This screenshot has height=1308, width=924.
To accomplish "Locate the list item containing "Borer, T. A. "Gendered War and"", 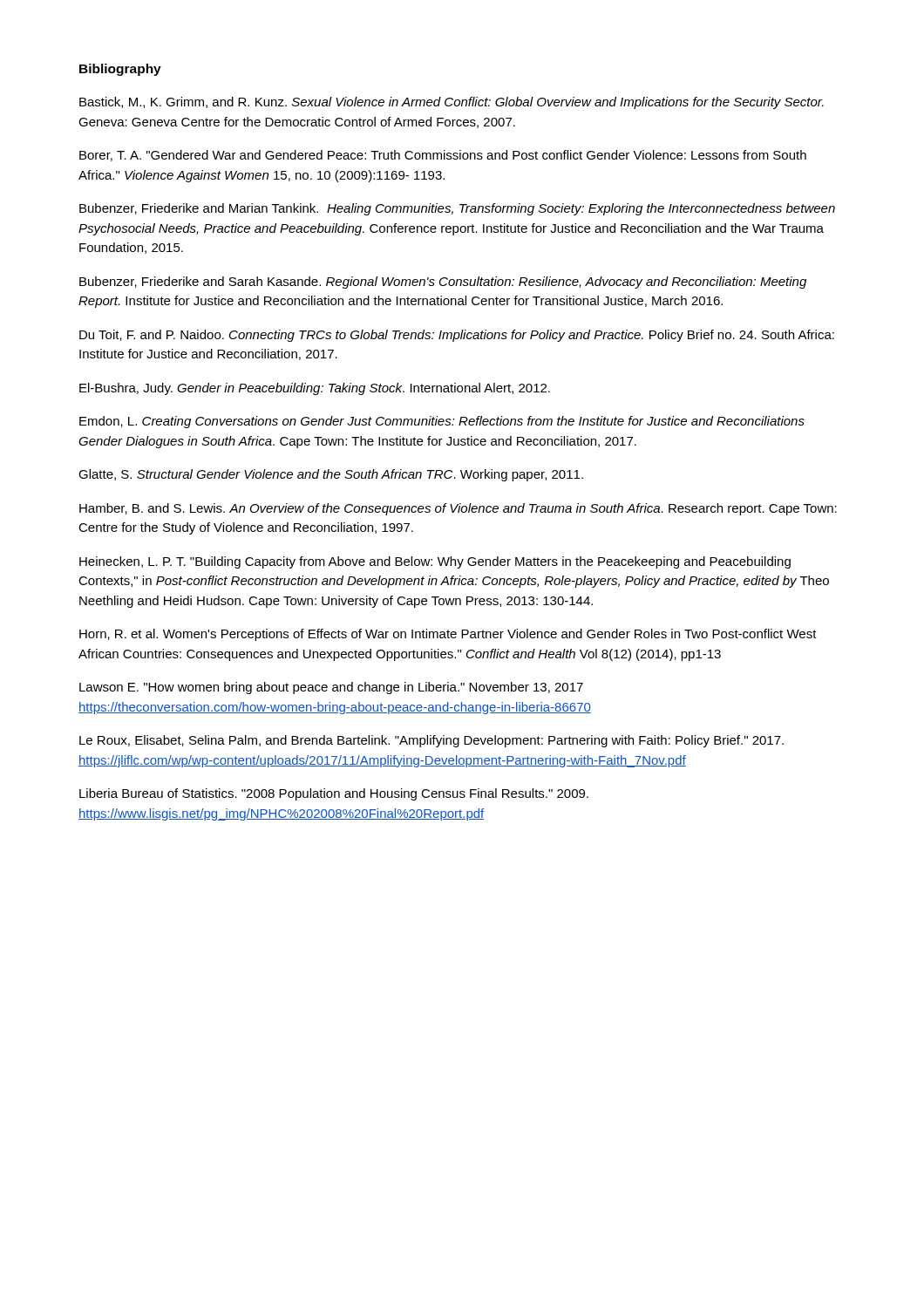I will (x=443, y=165).
